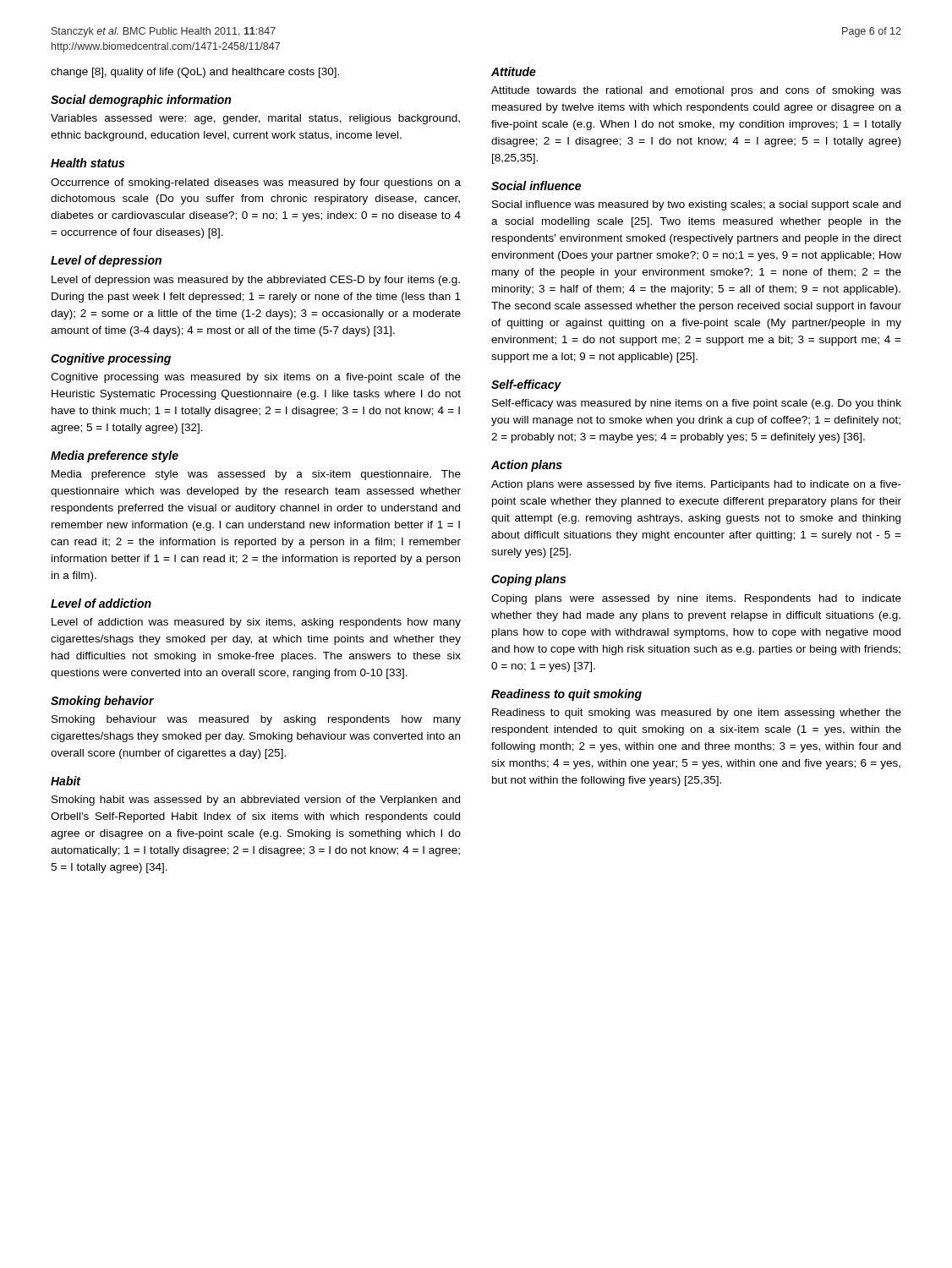Select the passage starting "Cognitive processing was measured"

[256, 402]
